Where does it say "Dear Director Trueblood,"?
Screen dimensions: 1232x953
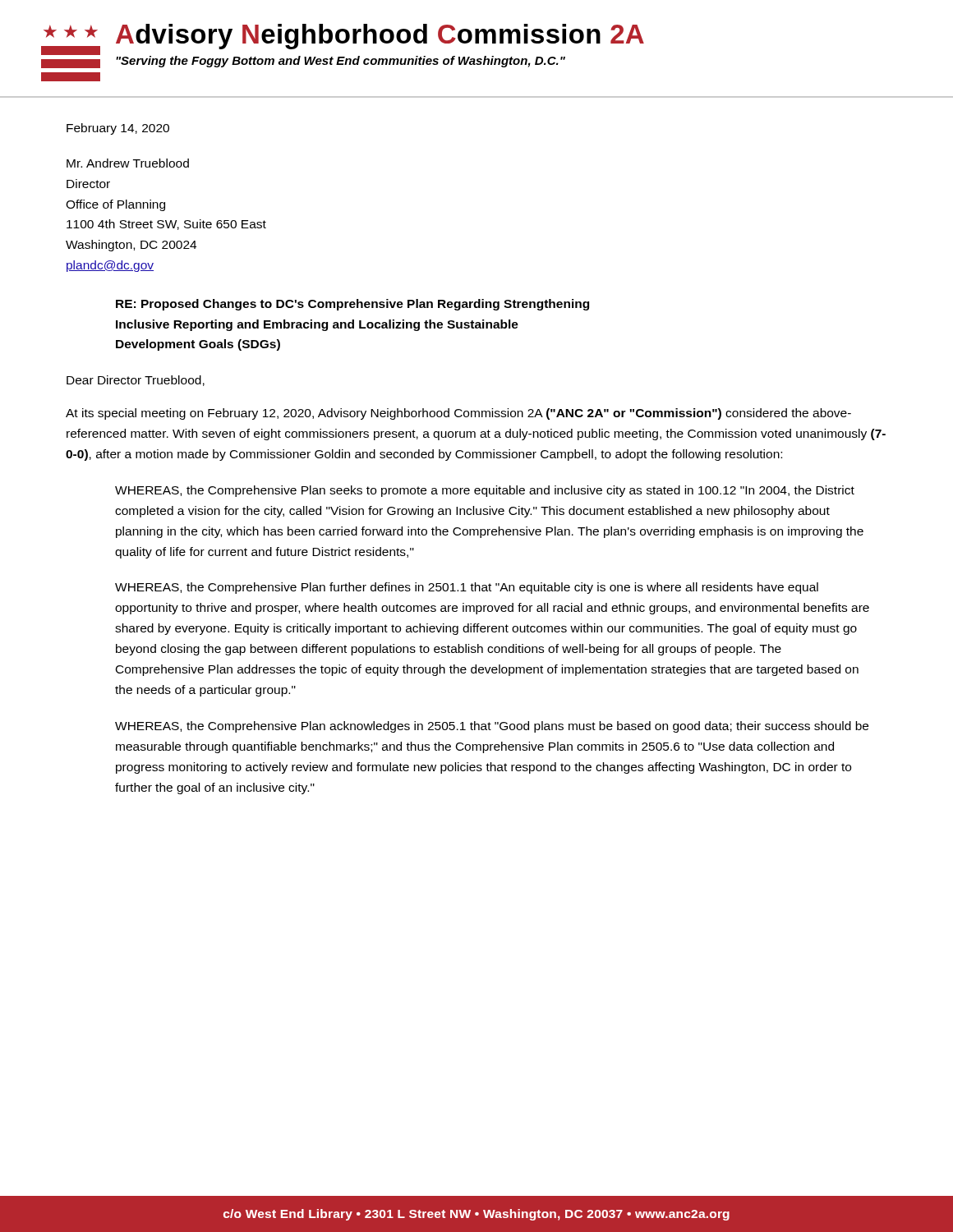click(x=135, y=380)
